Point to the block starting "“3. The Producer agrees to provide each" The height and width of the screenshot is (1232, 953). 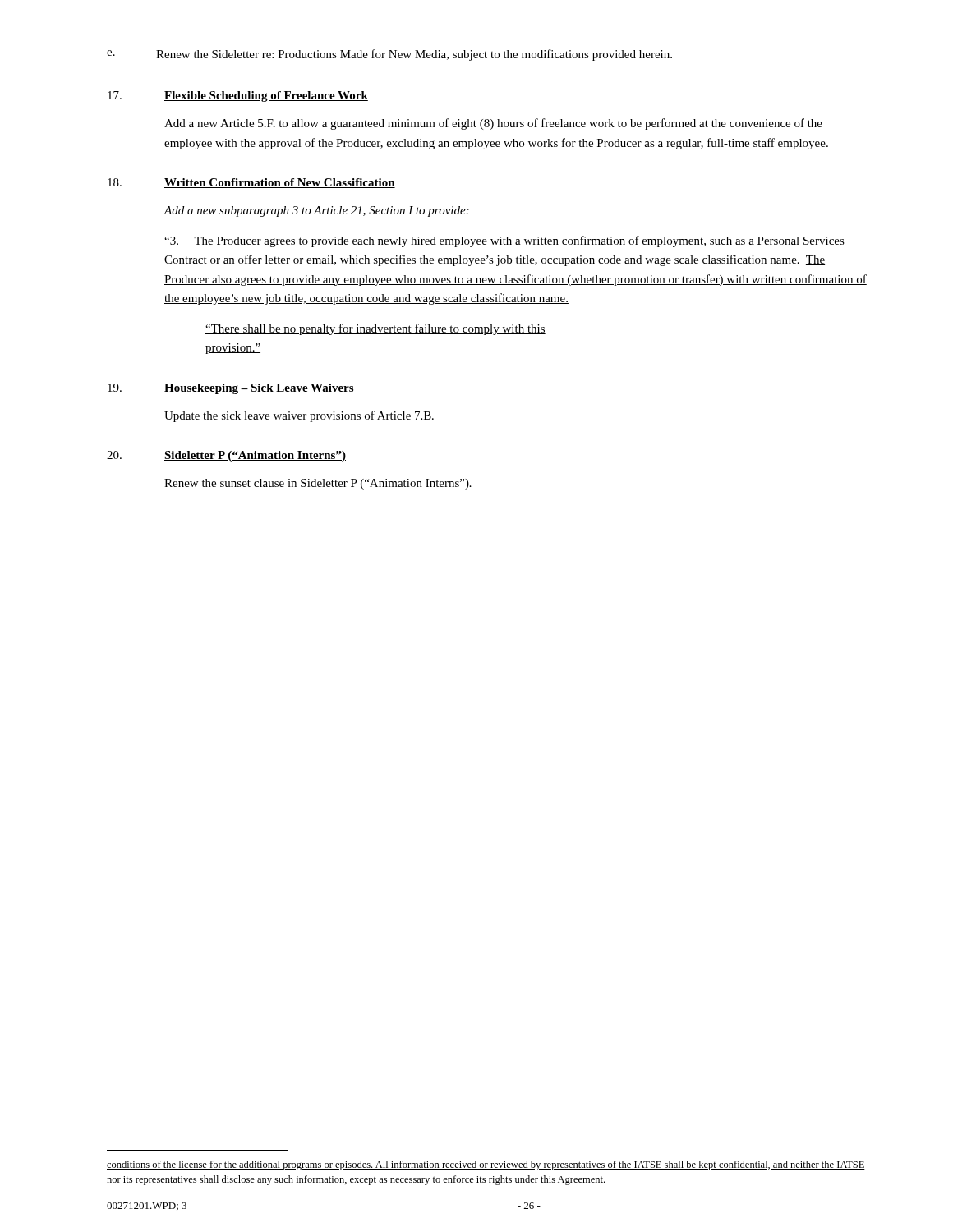tap(515, 269)
